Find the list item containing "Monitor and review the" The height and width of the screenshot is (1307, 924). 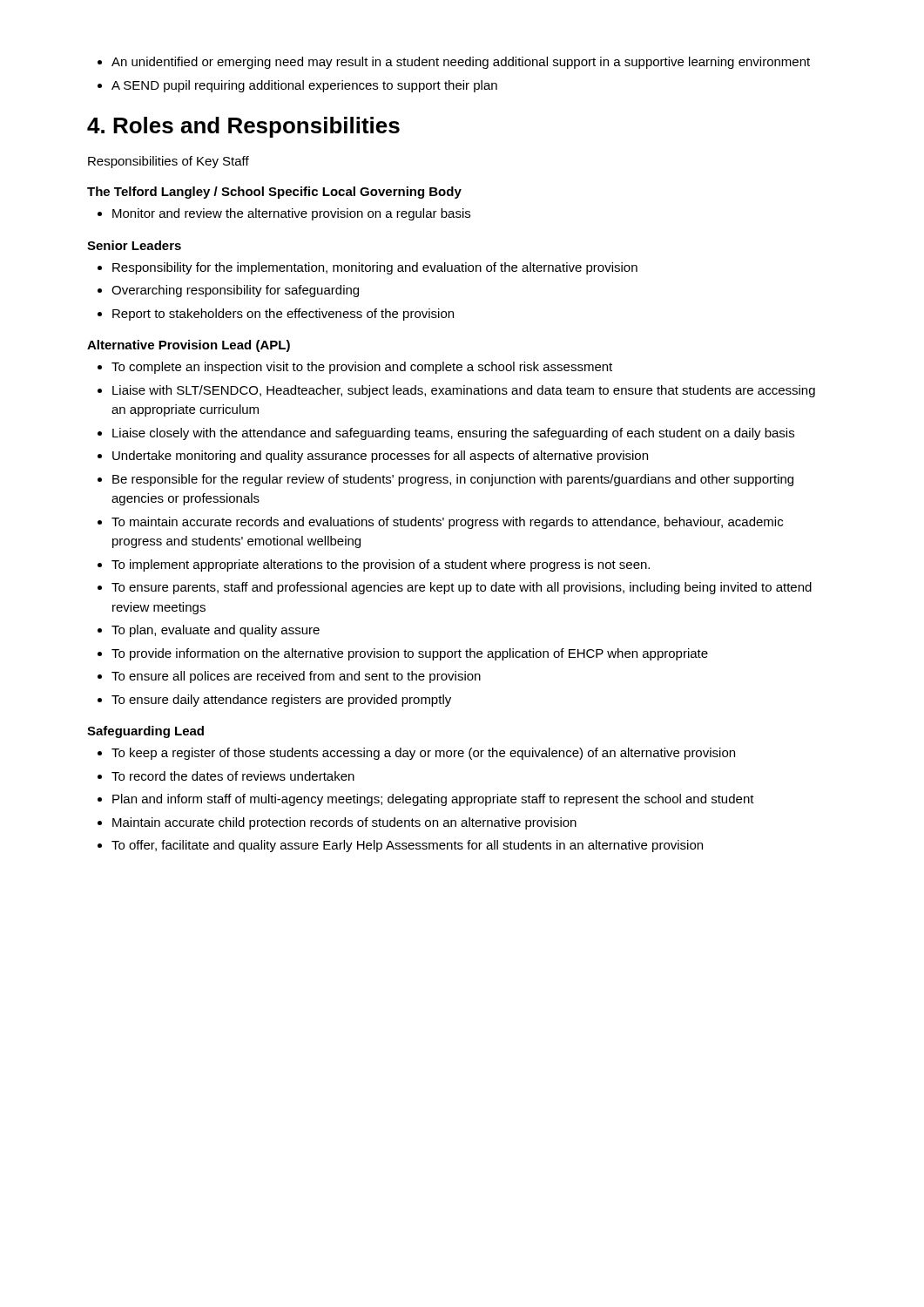coord(465,214)
